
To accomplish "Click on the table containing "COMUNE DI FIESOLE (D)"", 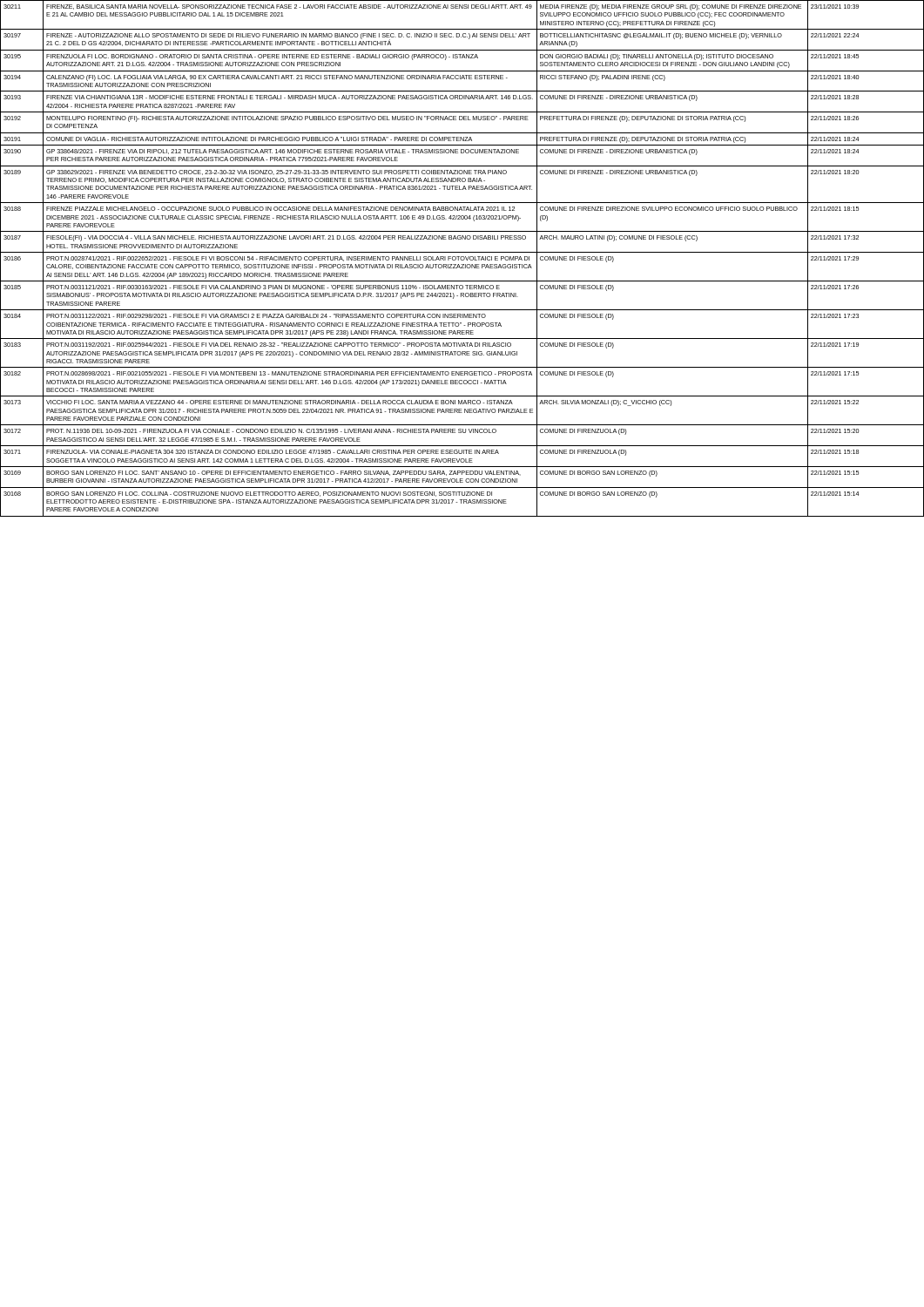I will click(x=462, y=258).
